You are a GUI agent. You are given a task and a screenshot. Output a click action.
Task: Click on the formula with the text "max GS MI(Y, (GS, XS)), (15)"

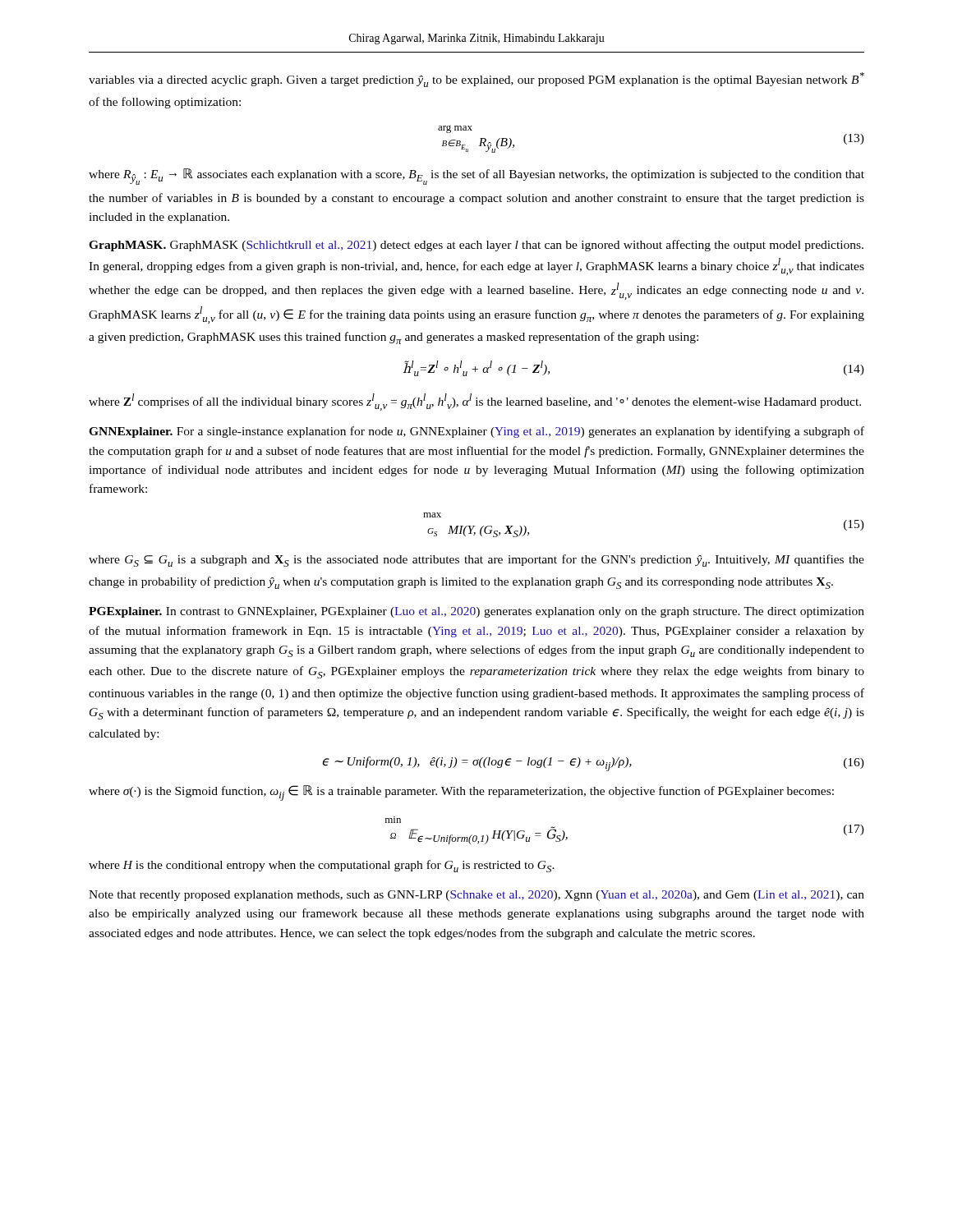[476, 524]
